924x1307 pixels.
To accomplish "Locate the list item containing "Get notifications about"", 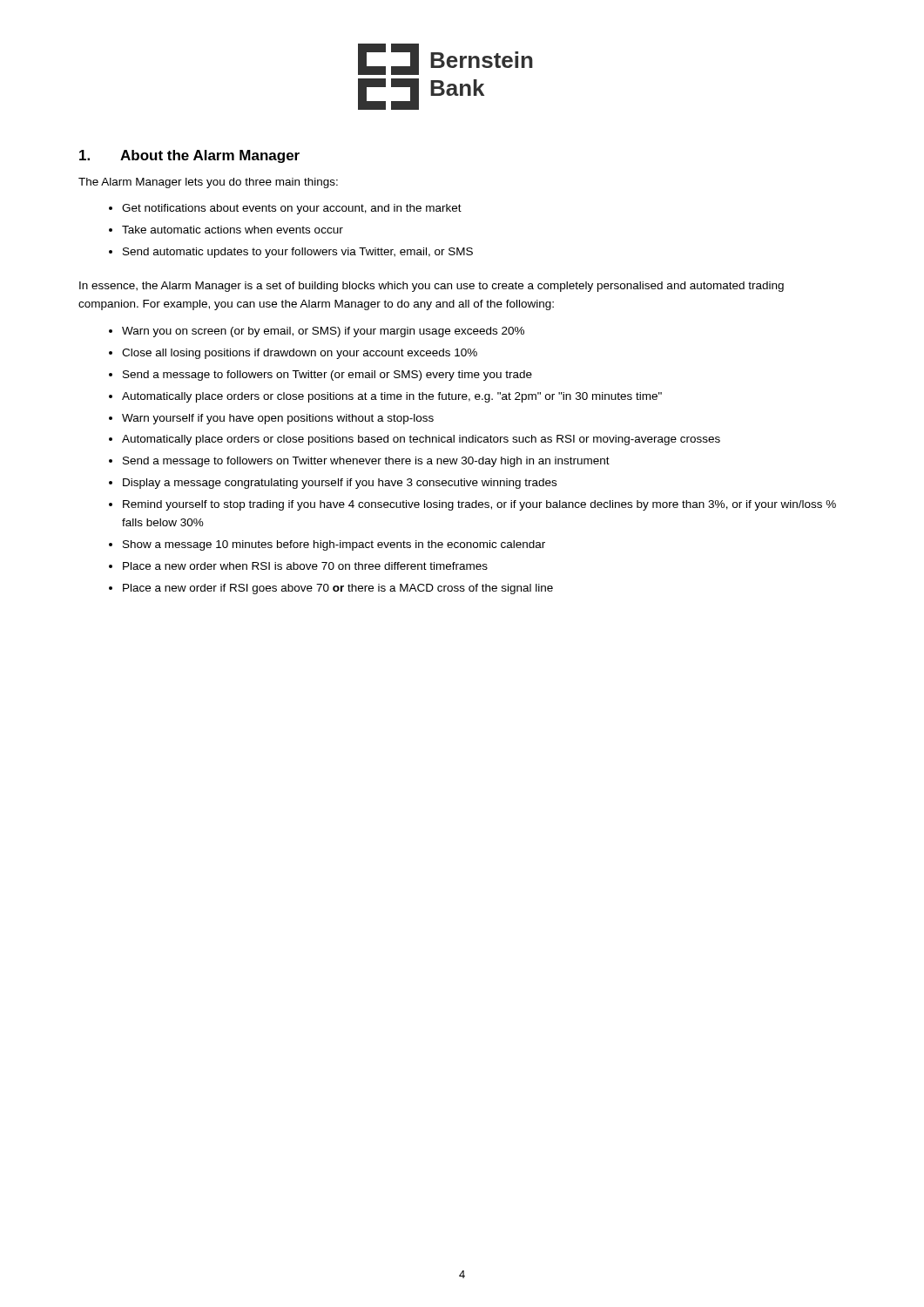I will pos(292,208).
